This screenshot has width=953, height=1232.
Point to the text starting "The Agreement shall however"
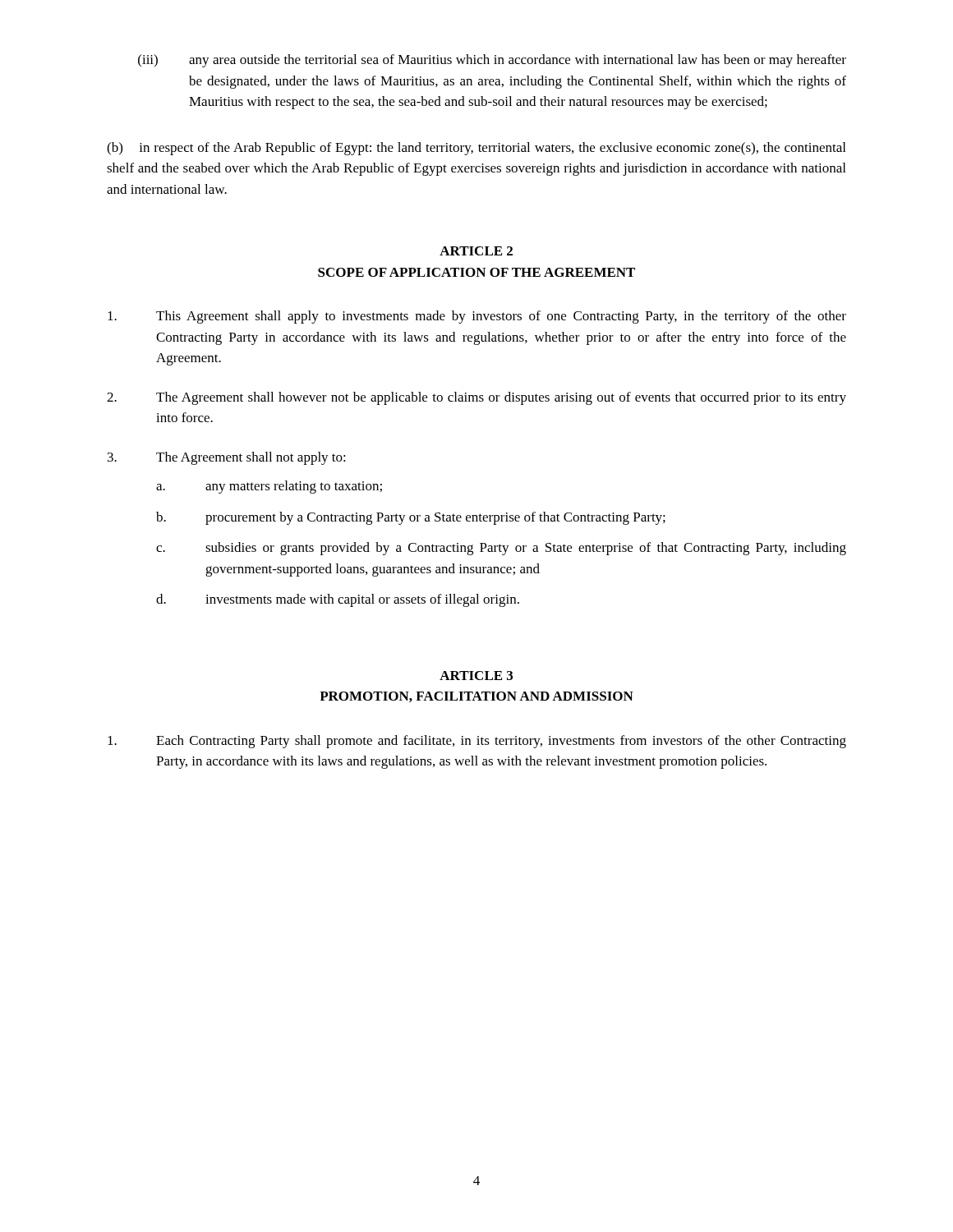[476, 407]
